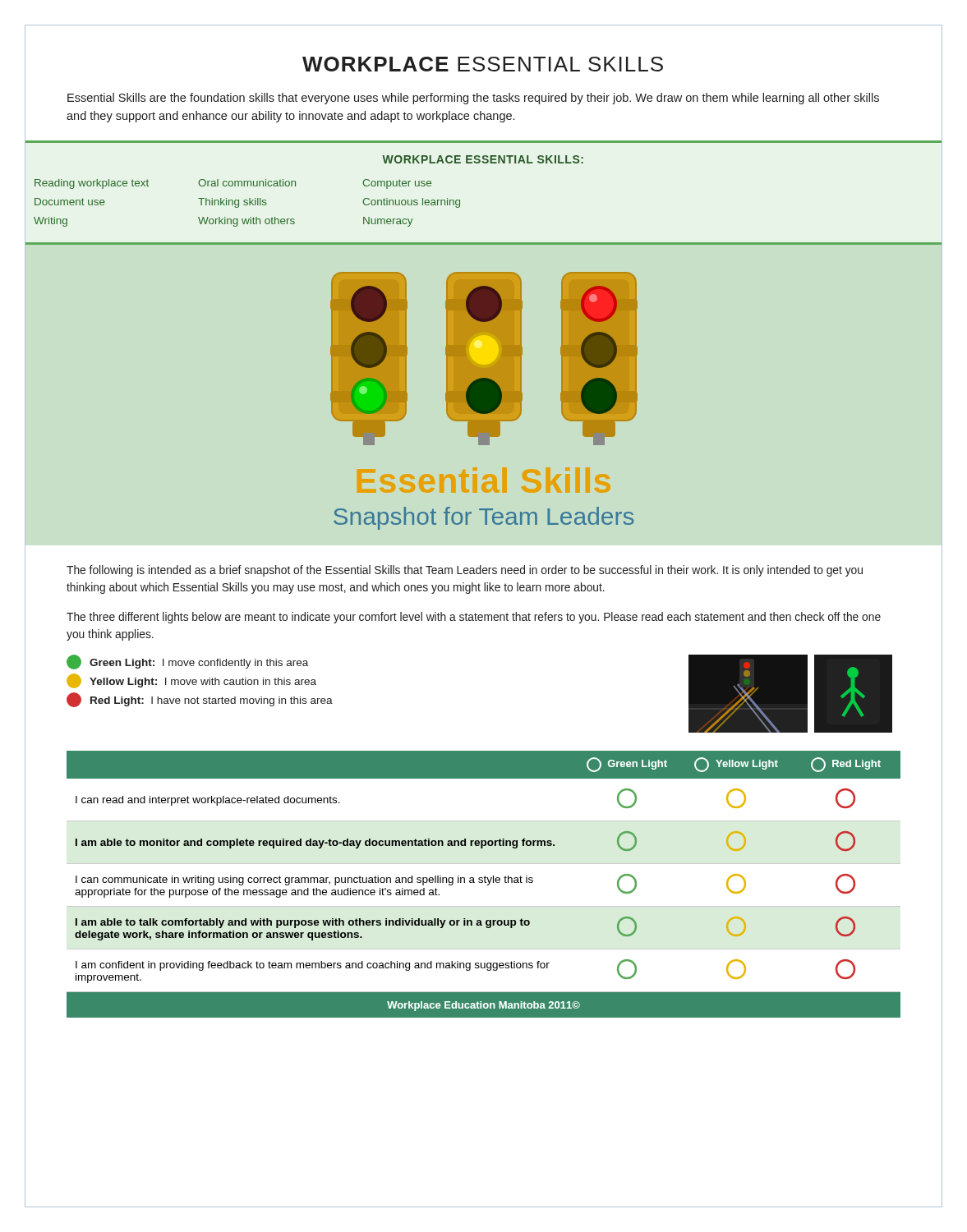Find the list item that reads "Reading workplace text"
967x1232 pixels.
click(91, 183)
